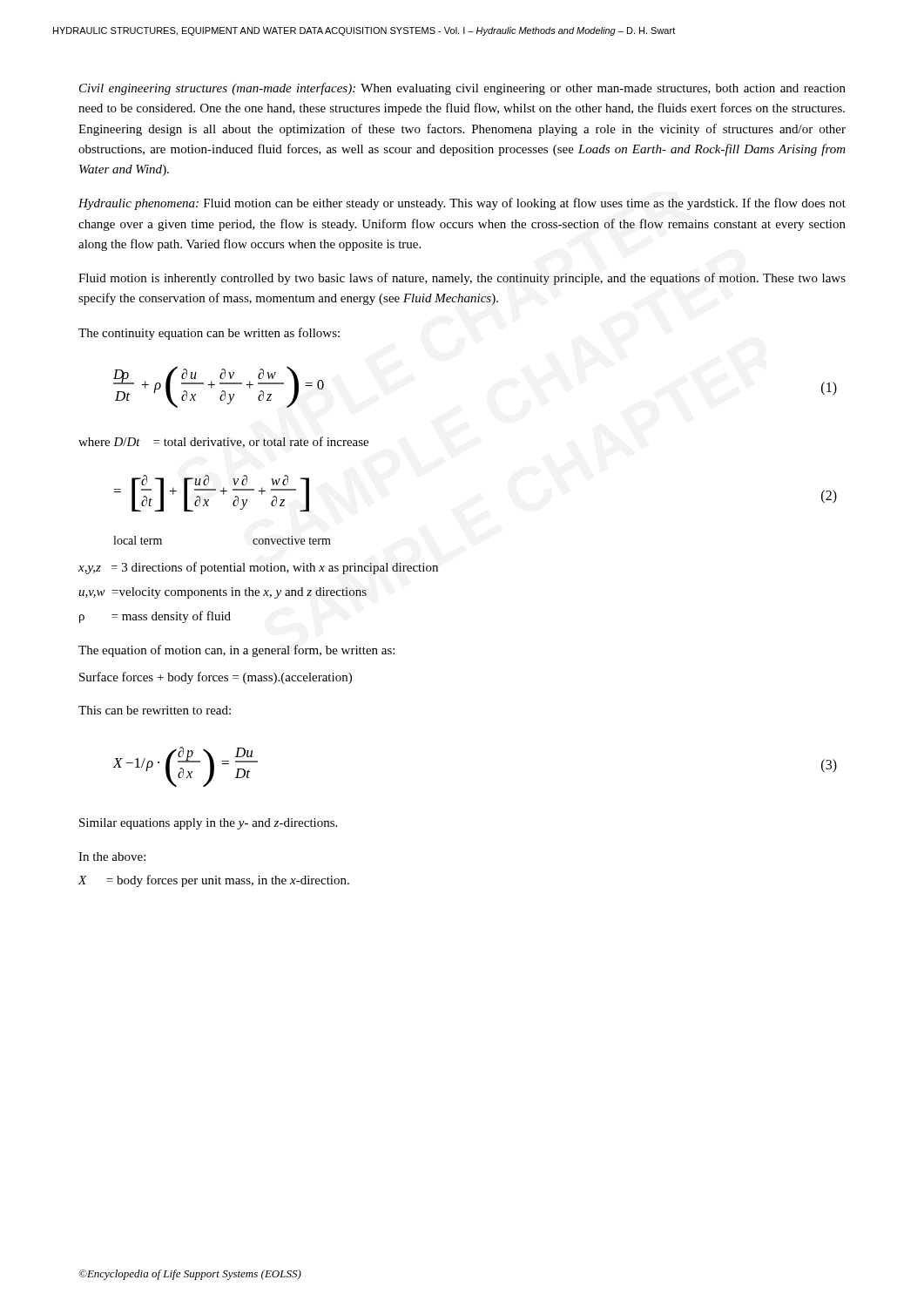Select the text block with the text "u,v,w =velocity components in the"
The height and width of the screenshot is (1307, 924).
coord(223,592)
